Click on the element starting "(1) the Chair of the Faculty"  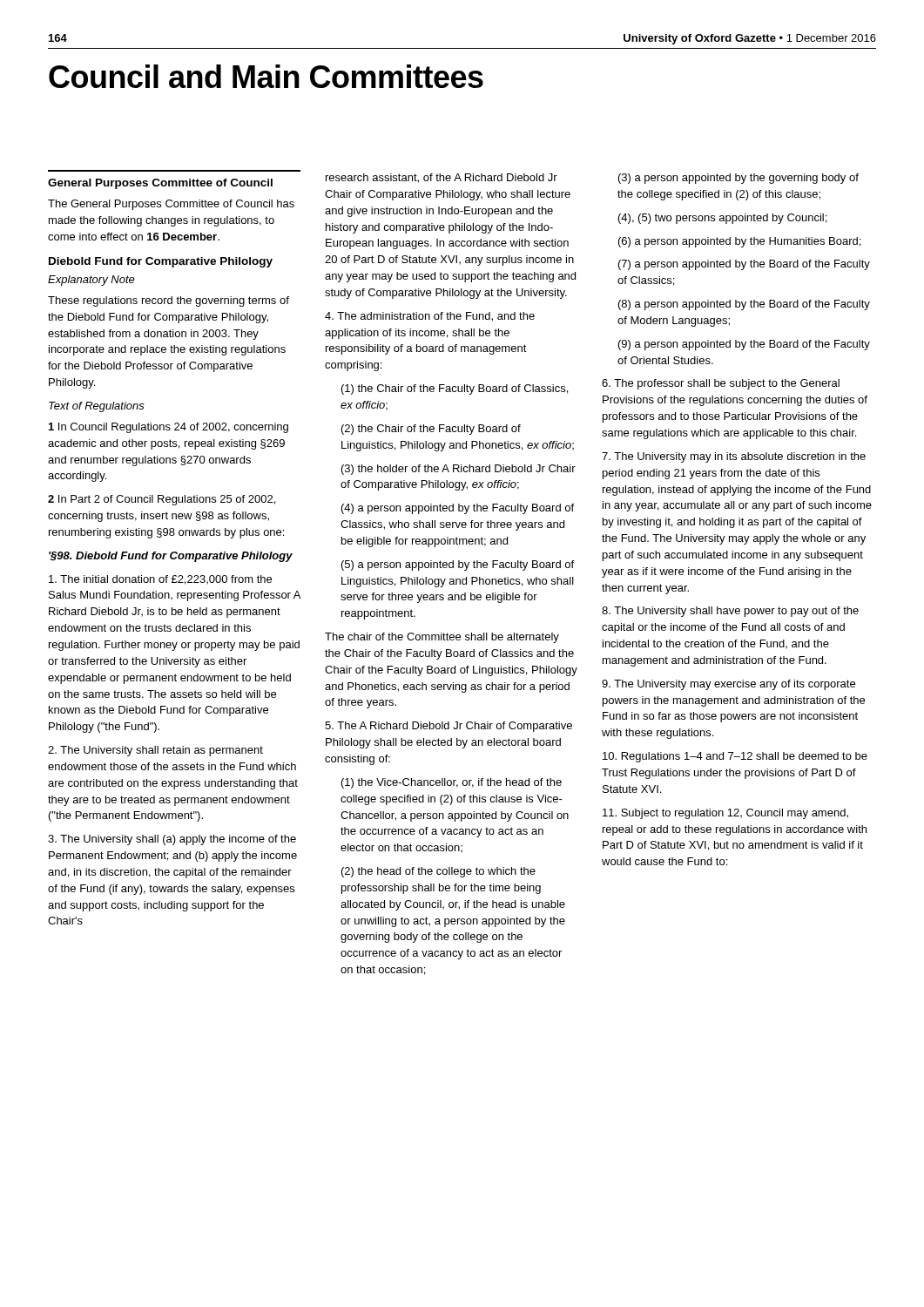pos(459,397)
